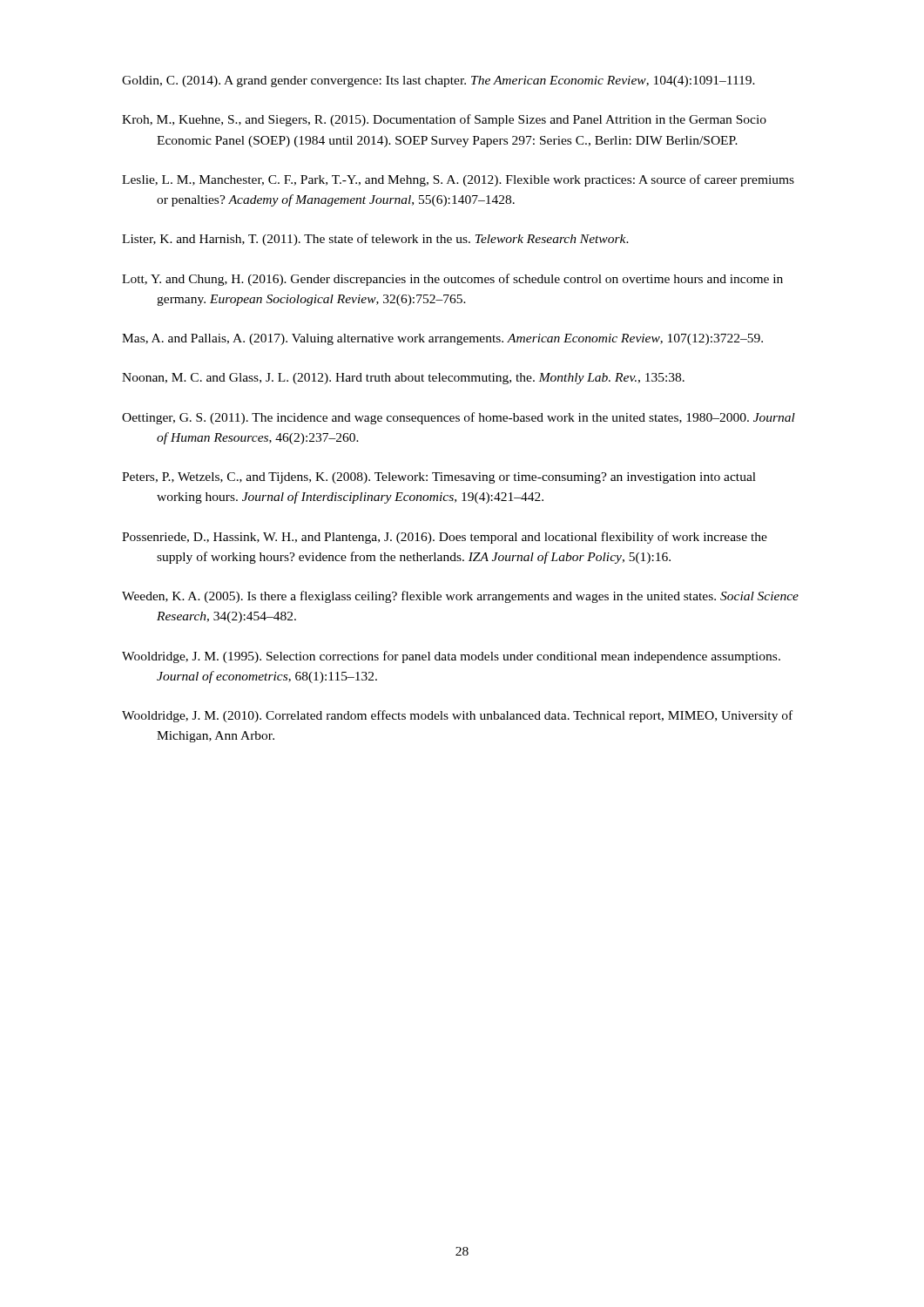This screenshot has height=1307, width=924.
Task: Select the list item with the text "Peters, P., Wetzels,"
Action: 439,486
